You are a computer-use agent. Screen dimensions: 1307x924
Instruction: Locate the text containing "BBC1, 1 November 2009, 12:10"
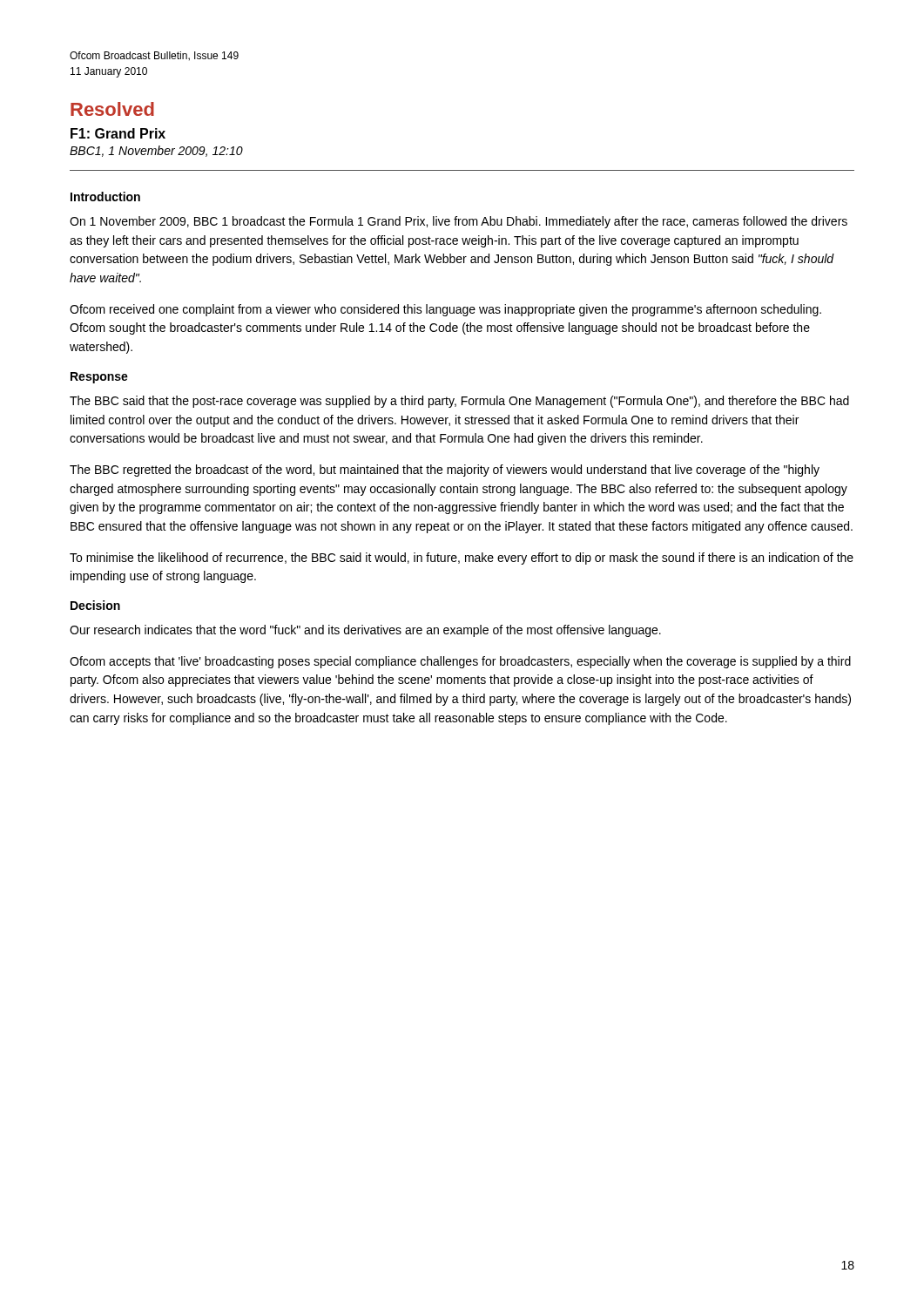pos(156,151)
